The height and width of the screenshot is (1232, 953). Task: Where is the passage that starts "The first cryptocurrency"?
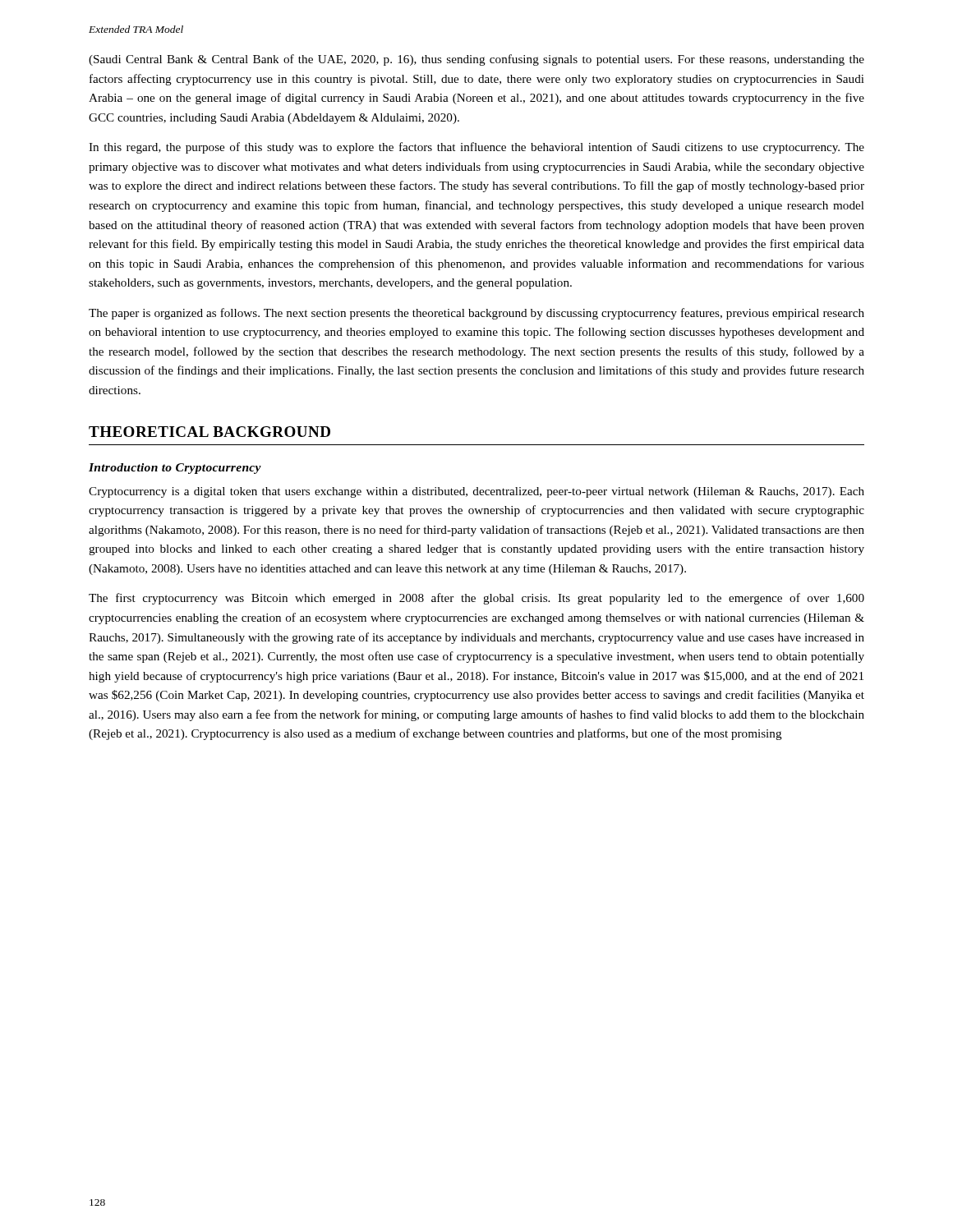tap(476, 666)
